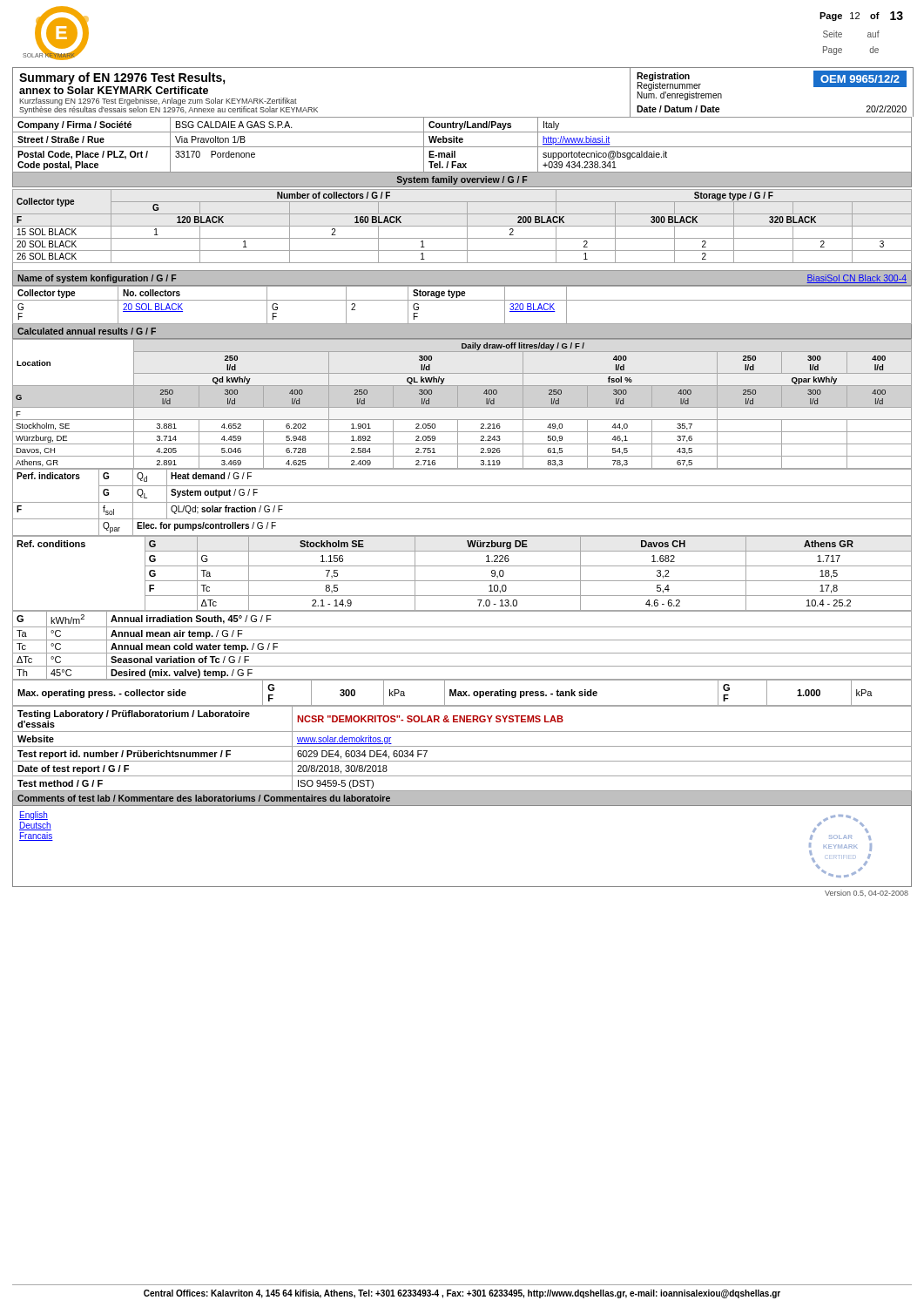Click on the table containing "26 SOL BLACK"
The image size is (924, 1307).
pyautogui.click(x=462, y=230)
